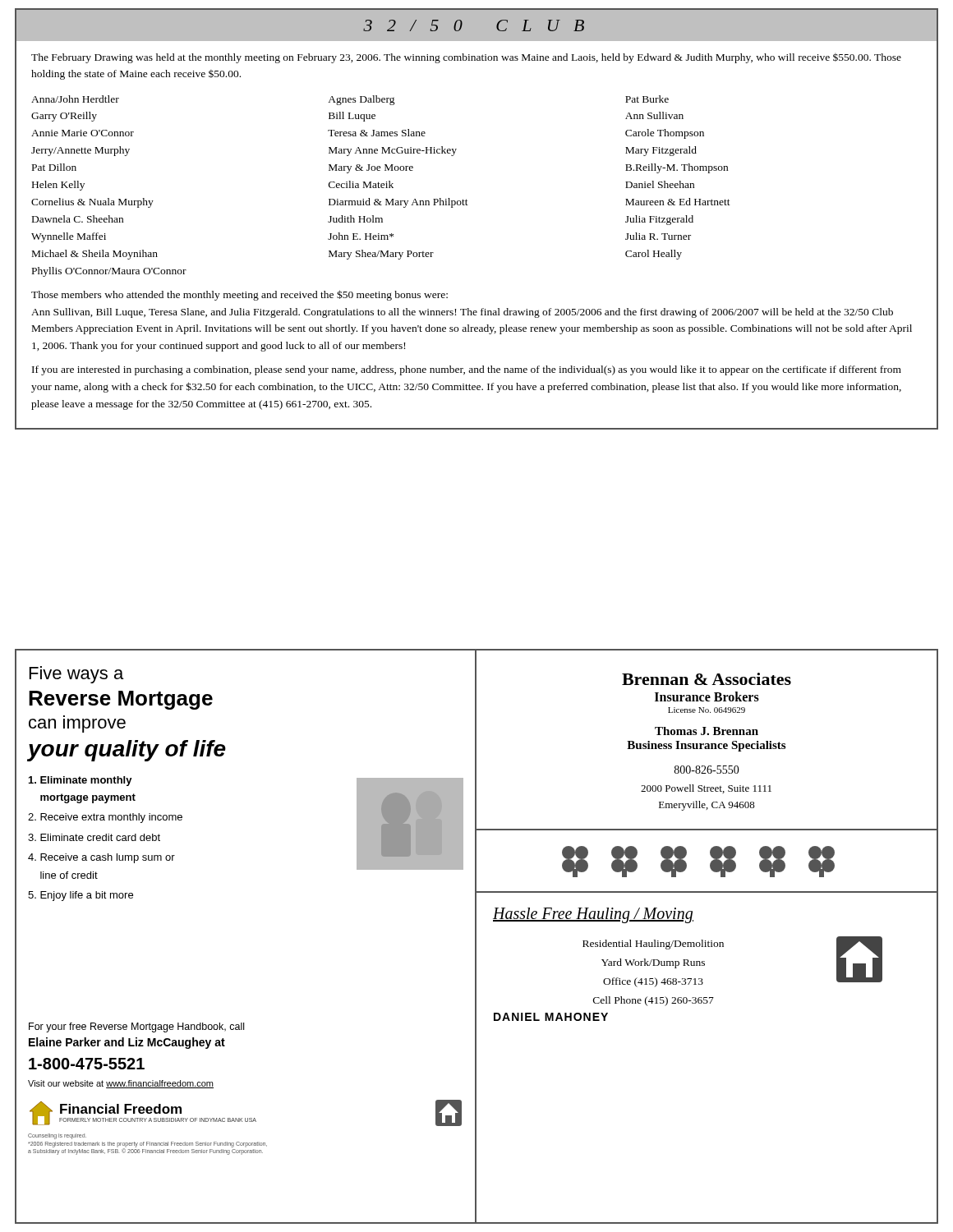Screen dimensions: 1232x953
Task: Click on the list item that says "Daniel Sheehan"
Action: (660, 184)
